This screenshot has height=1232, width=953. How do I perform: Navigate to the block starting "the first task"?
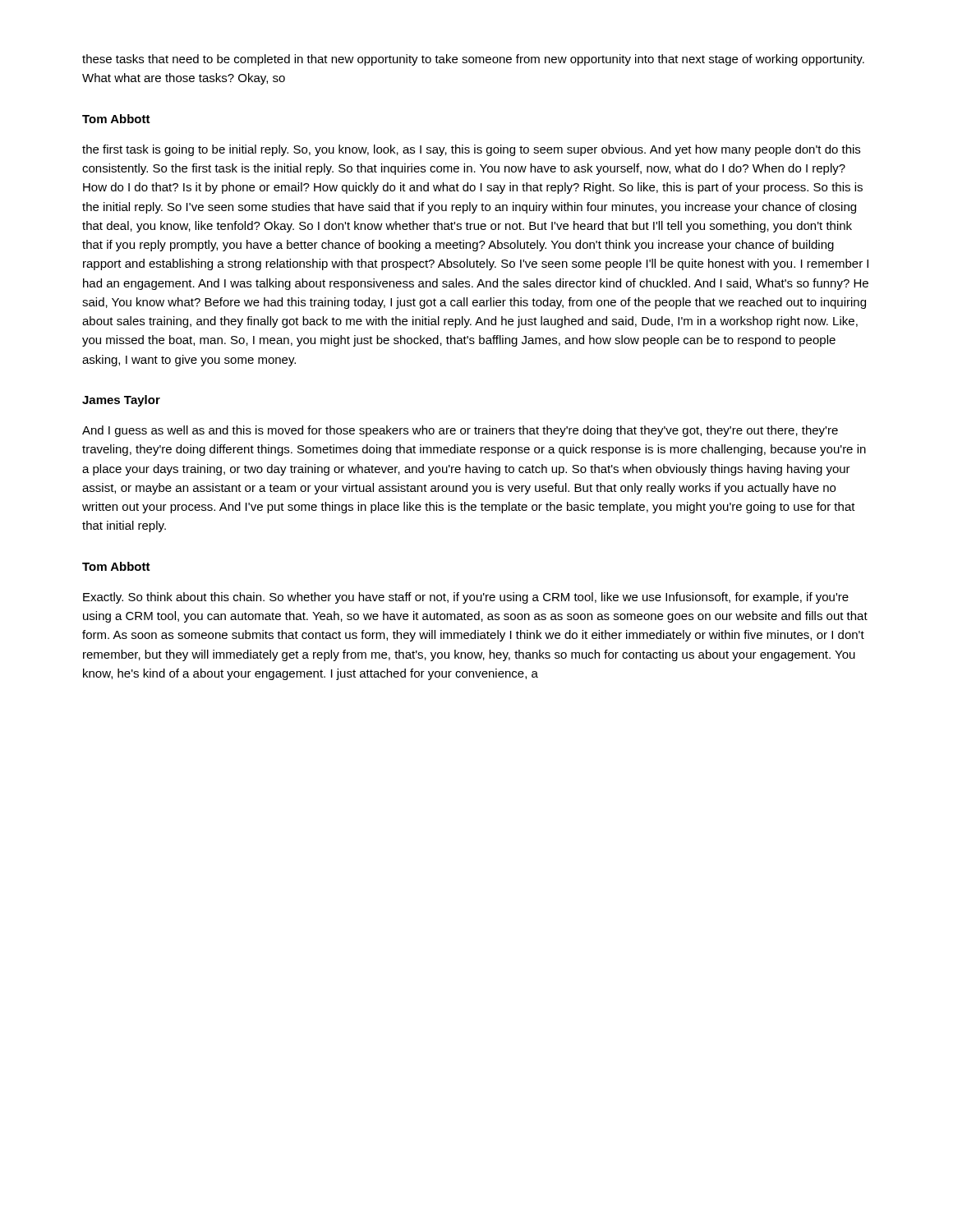click(476, 254)
